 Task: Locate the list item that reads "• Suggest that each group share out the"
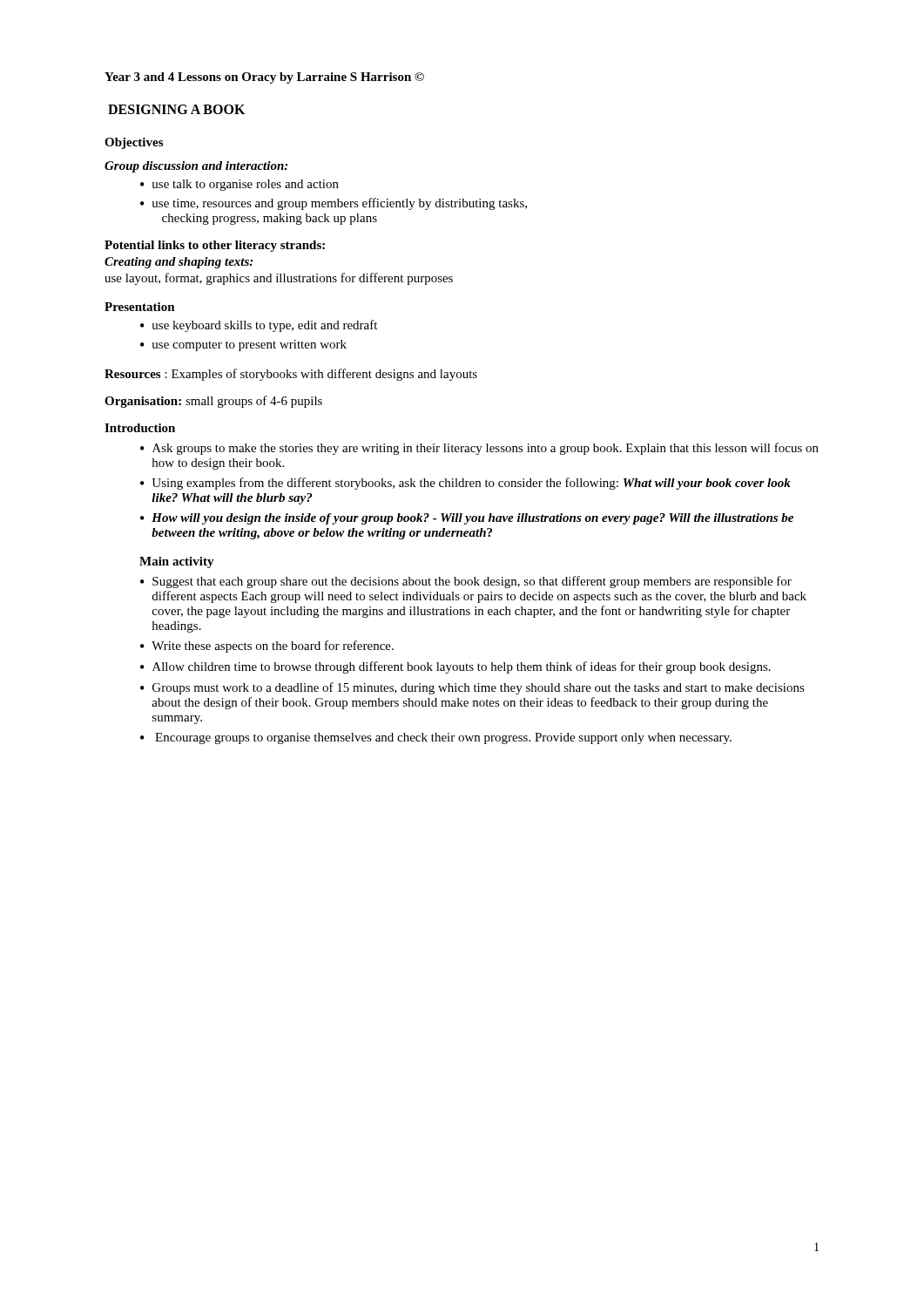(x=479, y=604)
